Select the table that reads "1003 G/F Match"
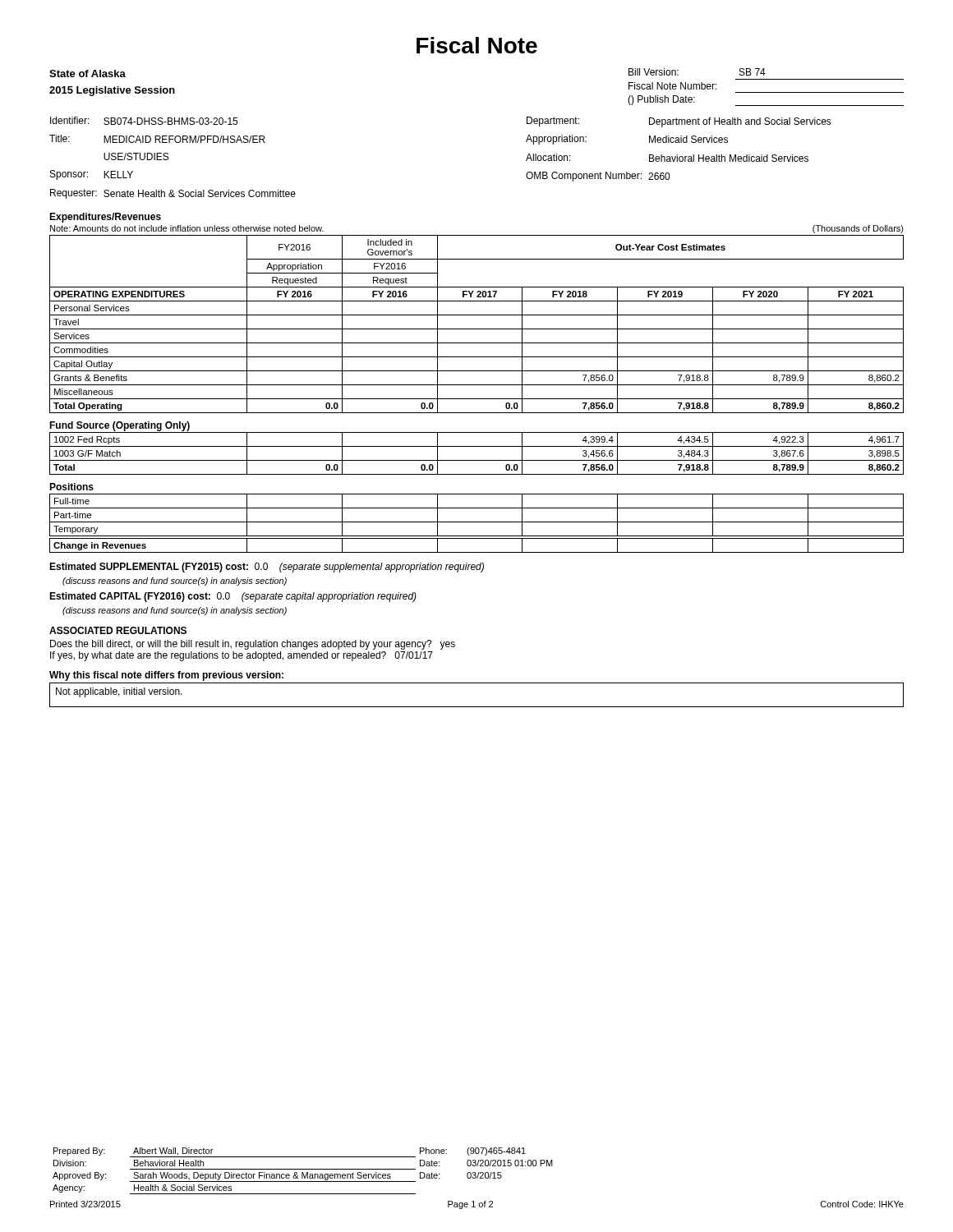 click(476, 453)
